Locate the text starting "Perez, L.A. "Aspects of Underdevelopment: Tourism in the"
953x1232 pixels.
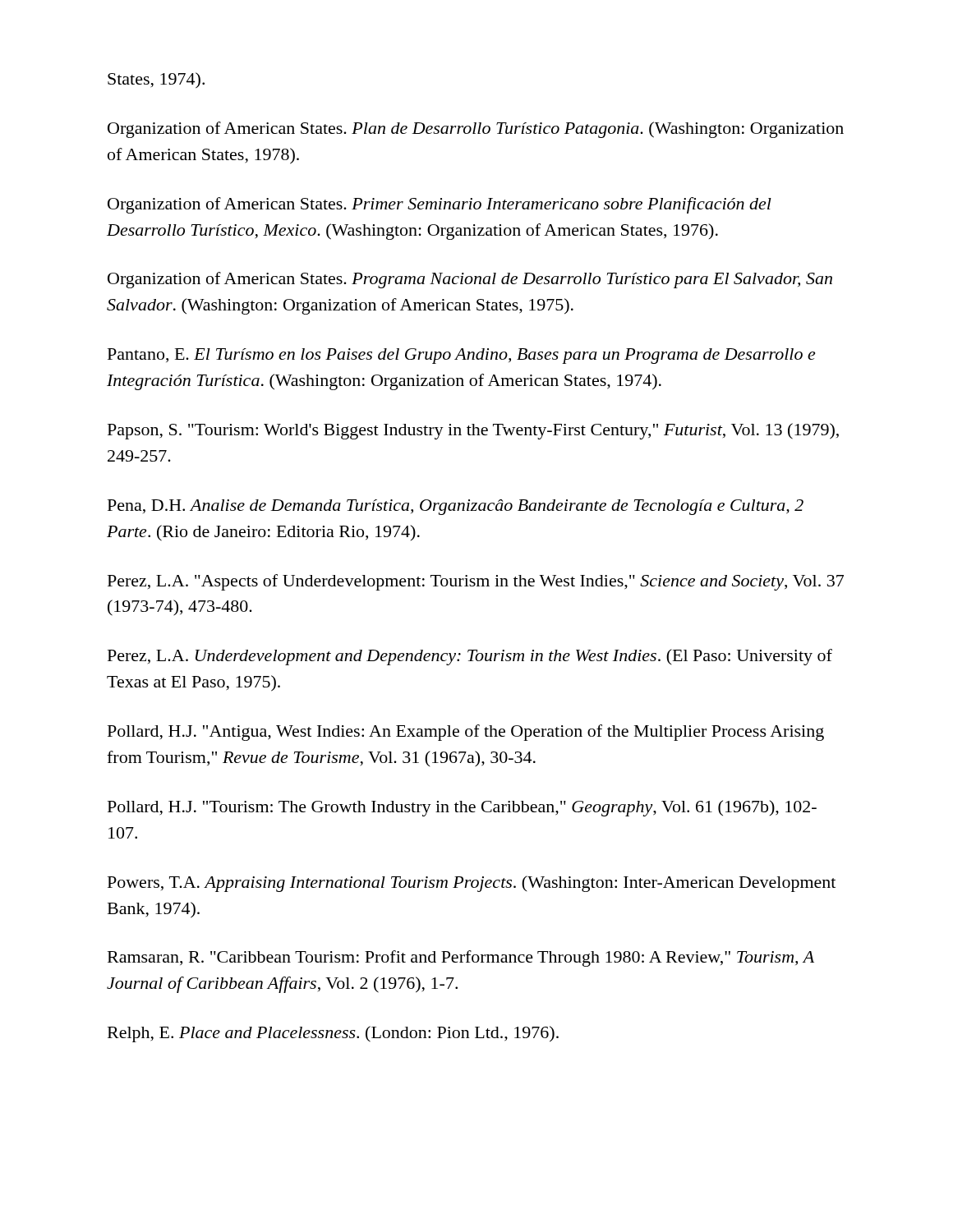point(476,593)
